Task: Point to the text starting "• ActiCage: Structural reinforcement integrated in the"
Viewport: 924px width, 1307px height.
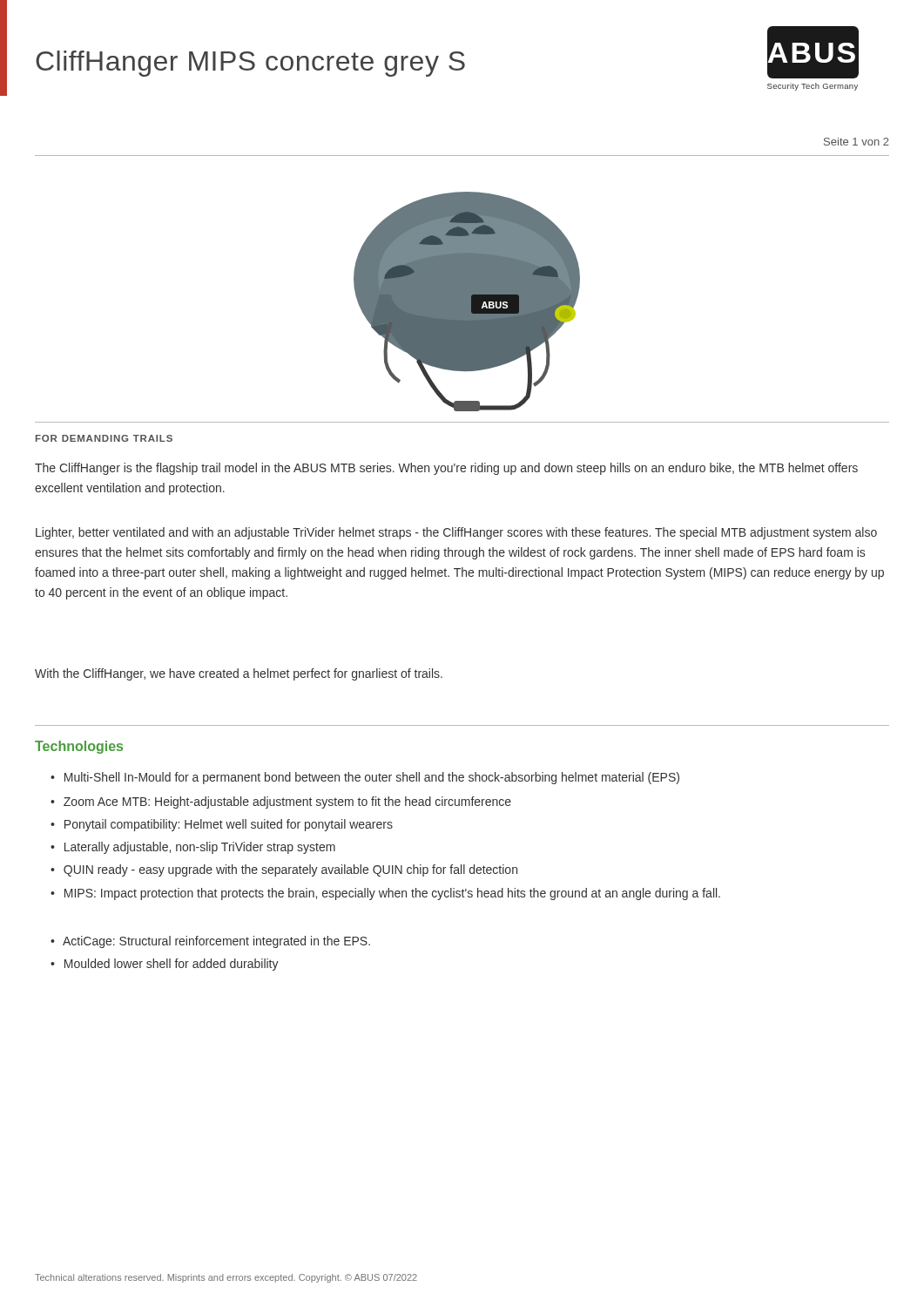Action: pyautogui.click(x=211, y=941)
